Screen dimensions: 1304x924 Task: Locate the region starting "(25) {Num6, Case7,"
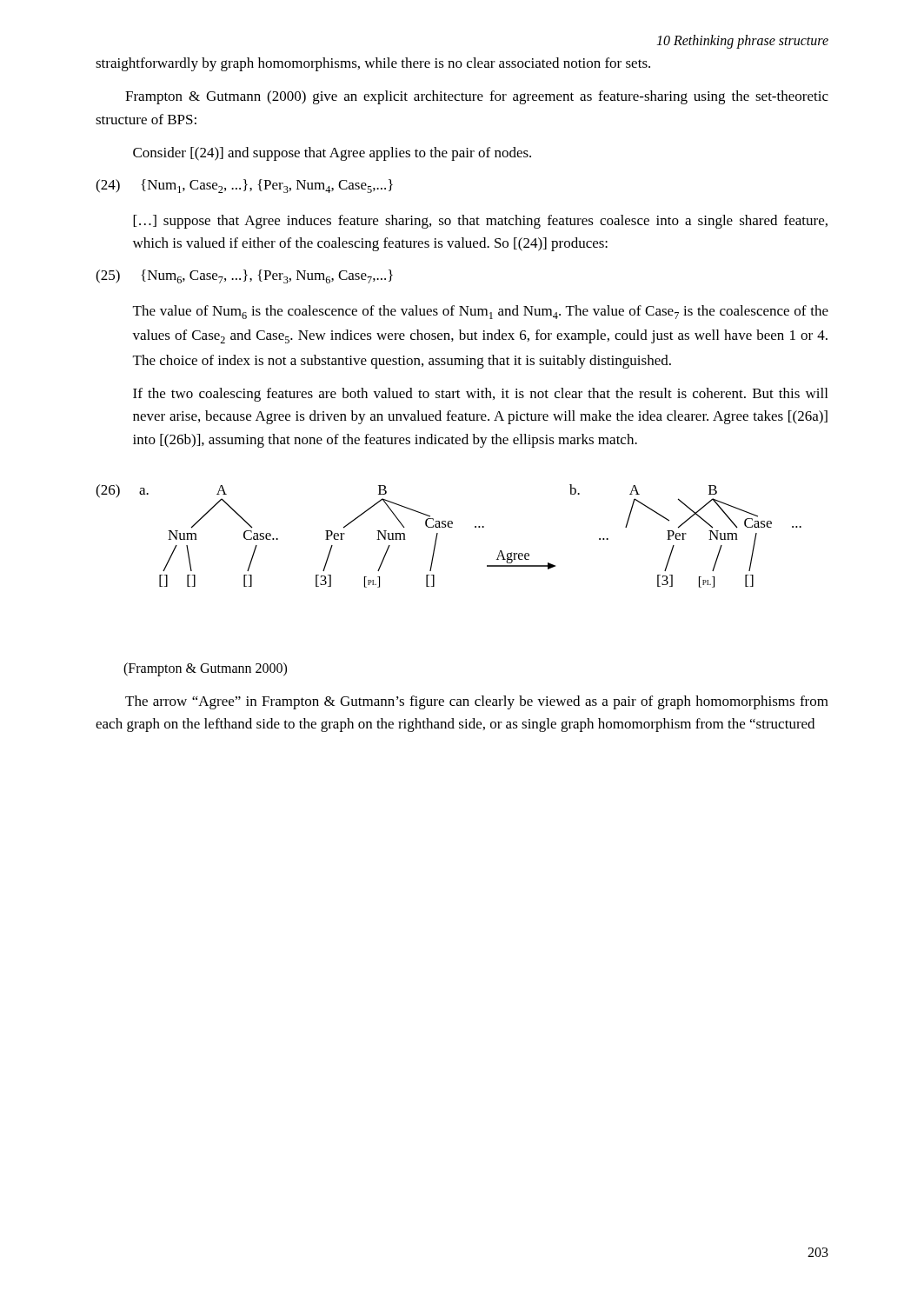point(245,277)
